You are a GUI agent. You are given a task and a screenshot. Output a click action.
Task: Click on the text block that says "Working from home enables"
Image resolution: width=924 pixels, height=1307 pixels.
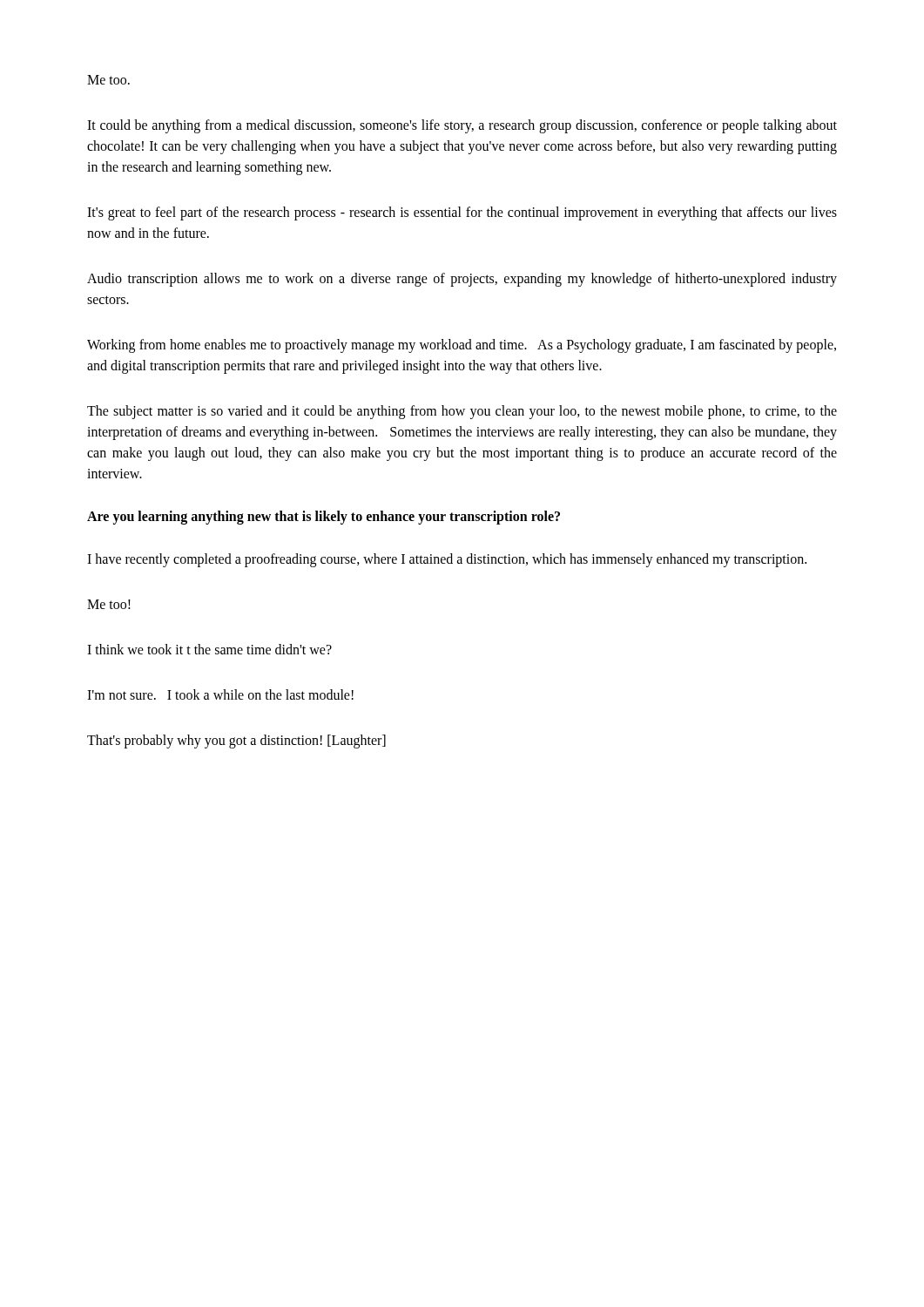(x=462, y=355)
